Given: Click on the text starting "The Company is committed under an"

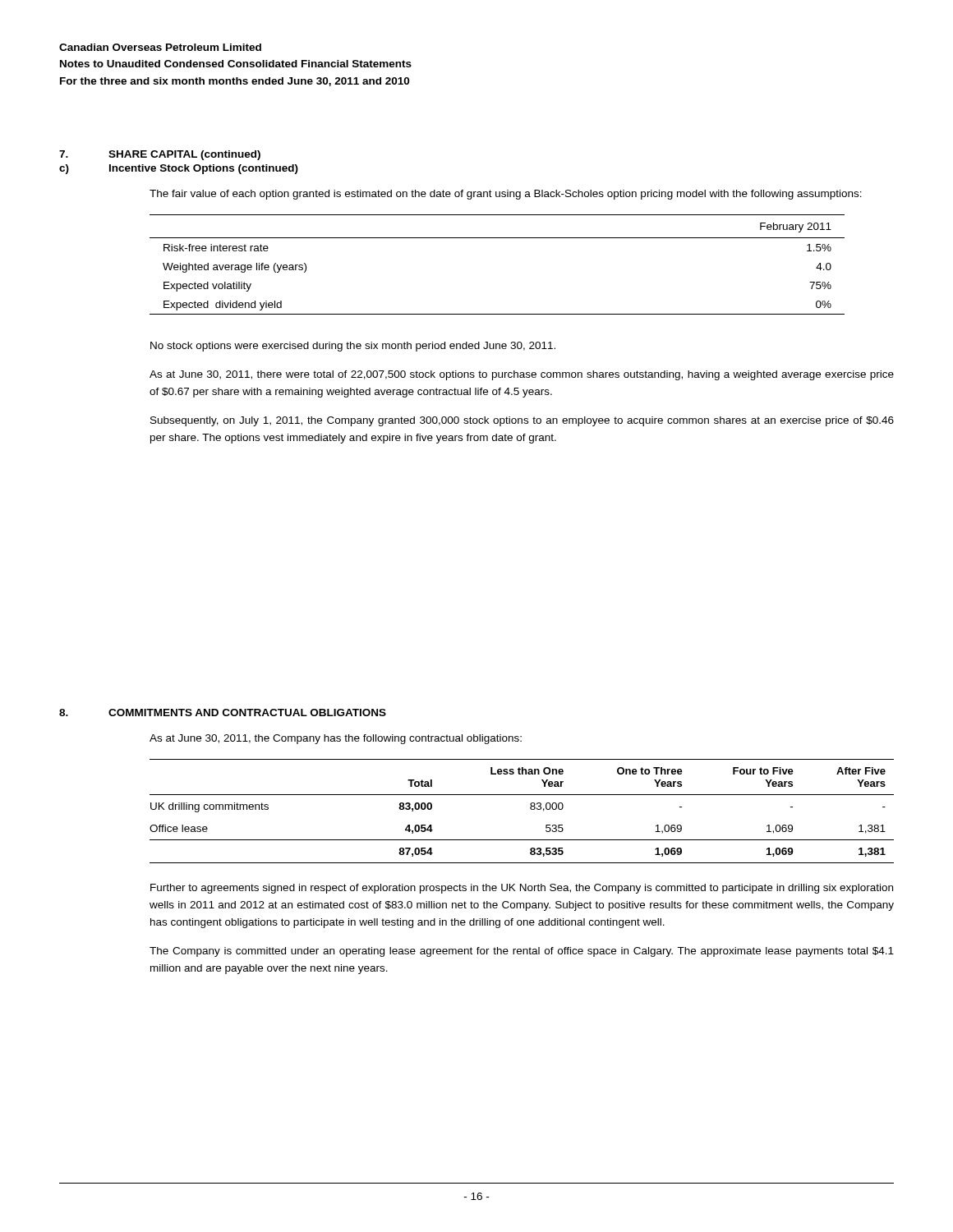Looking at the screenshot, I should [522, 959].
